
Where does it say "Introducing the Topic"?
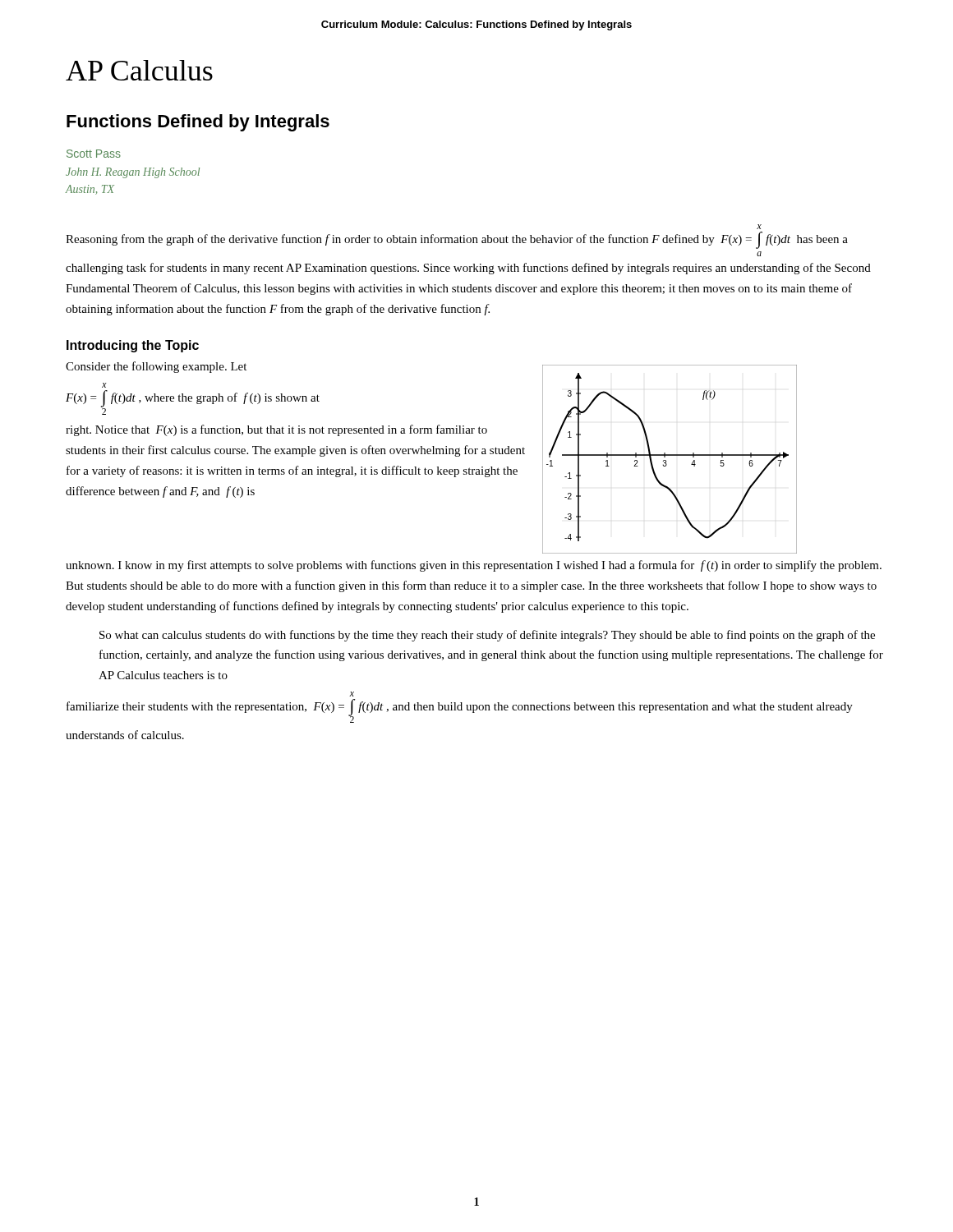(132, 346)
